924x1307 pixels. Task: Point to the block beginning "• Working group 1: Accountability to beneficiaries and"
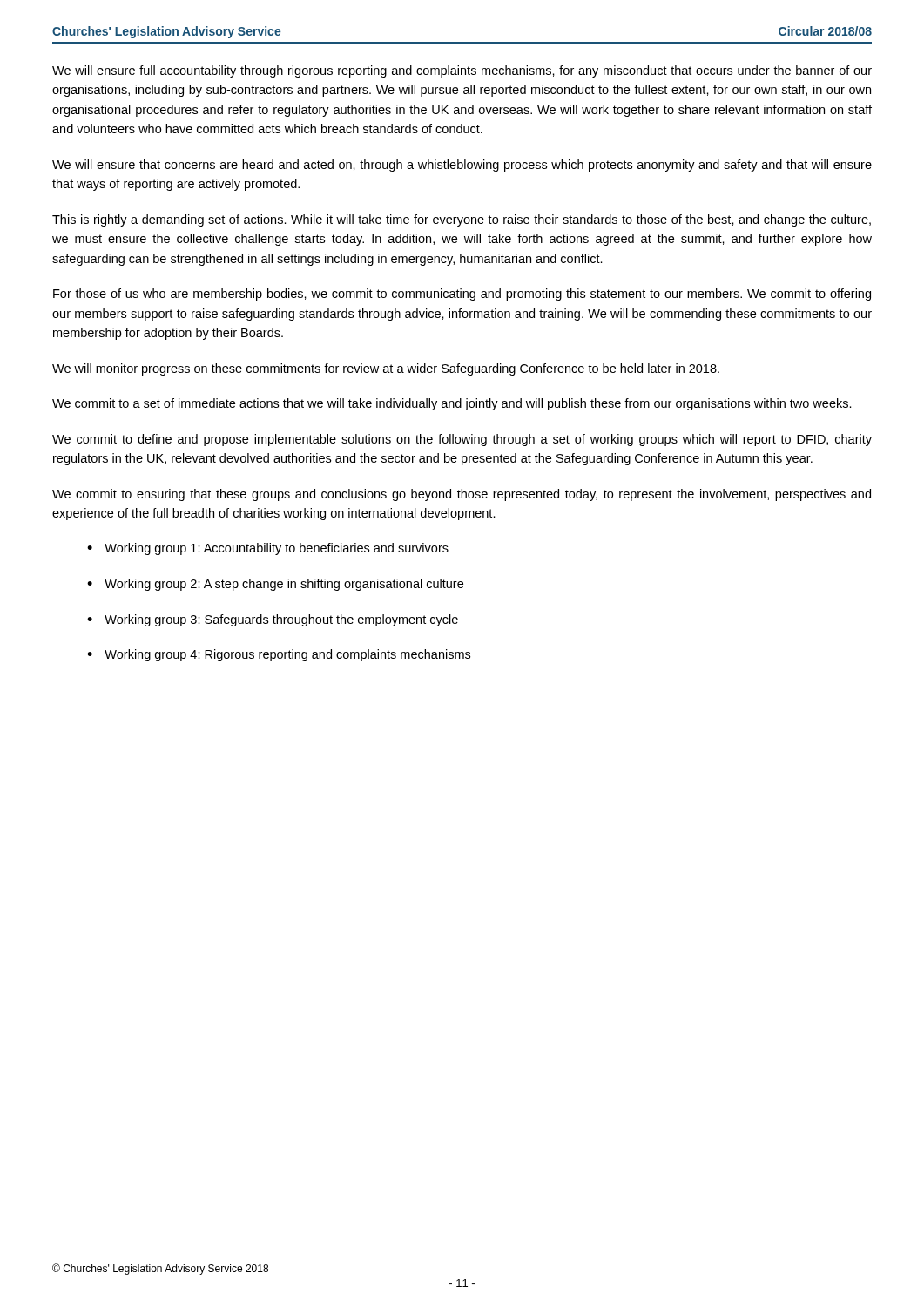[x=268, y=549]
